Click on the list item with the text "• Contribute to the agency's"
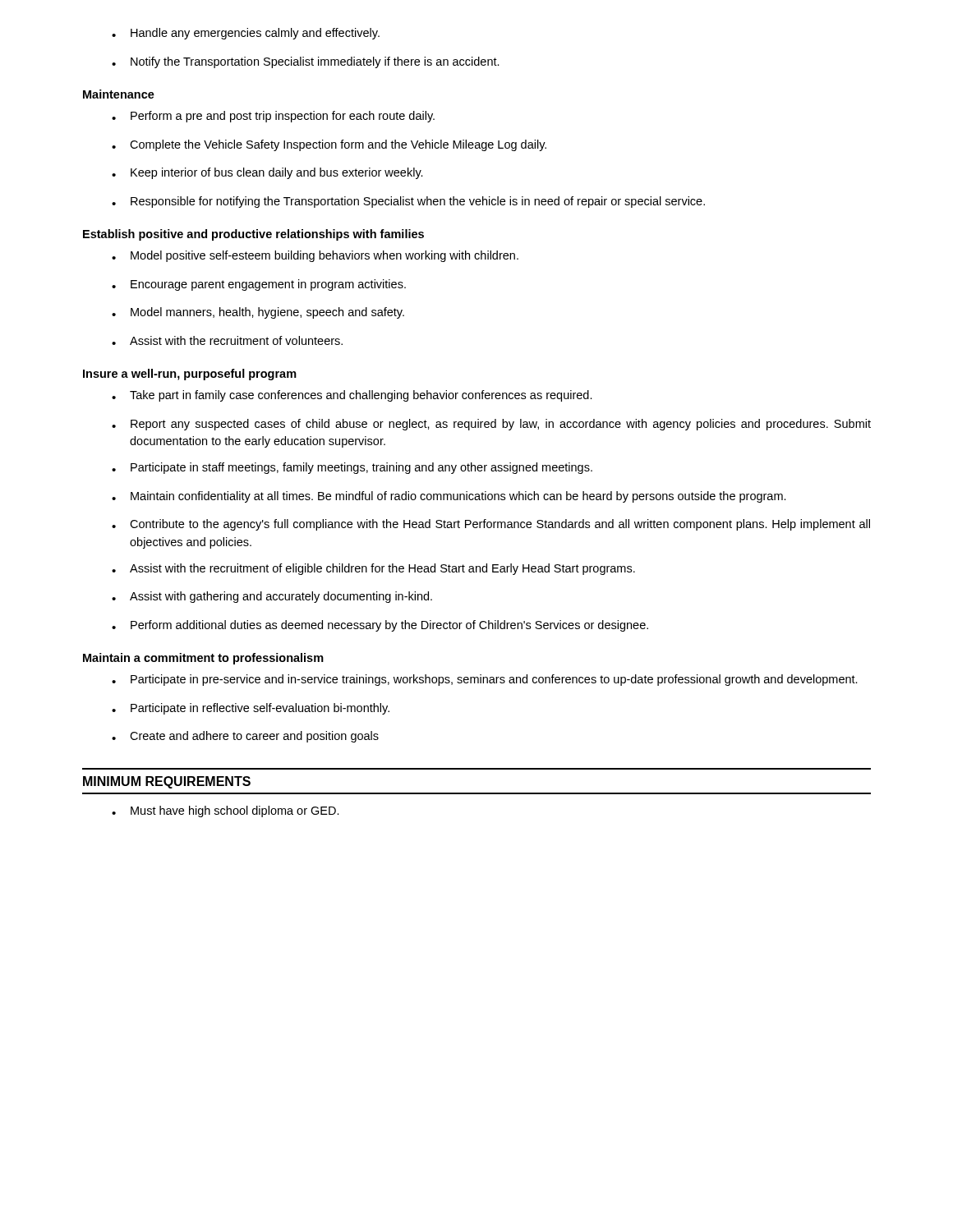This screenshot has width=953, height=1232. tap(491, 534)
